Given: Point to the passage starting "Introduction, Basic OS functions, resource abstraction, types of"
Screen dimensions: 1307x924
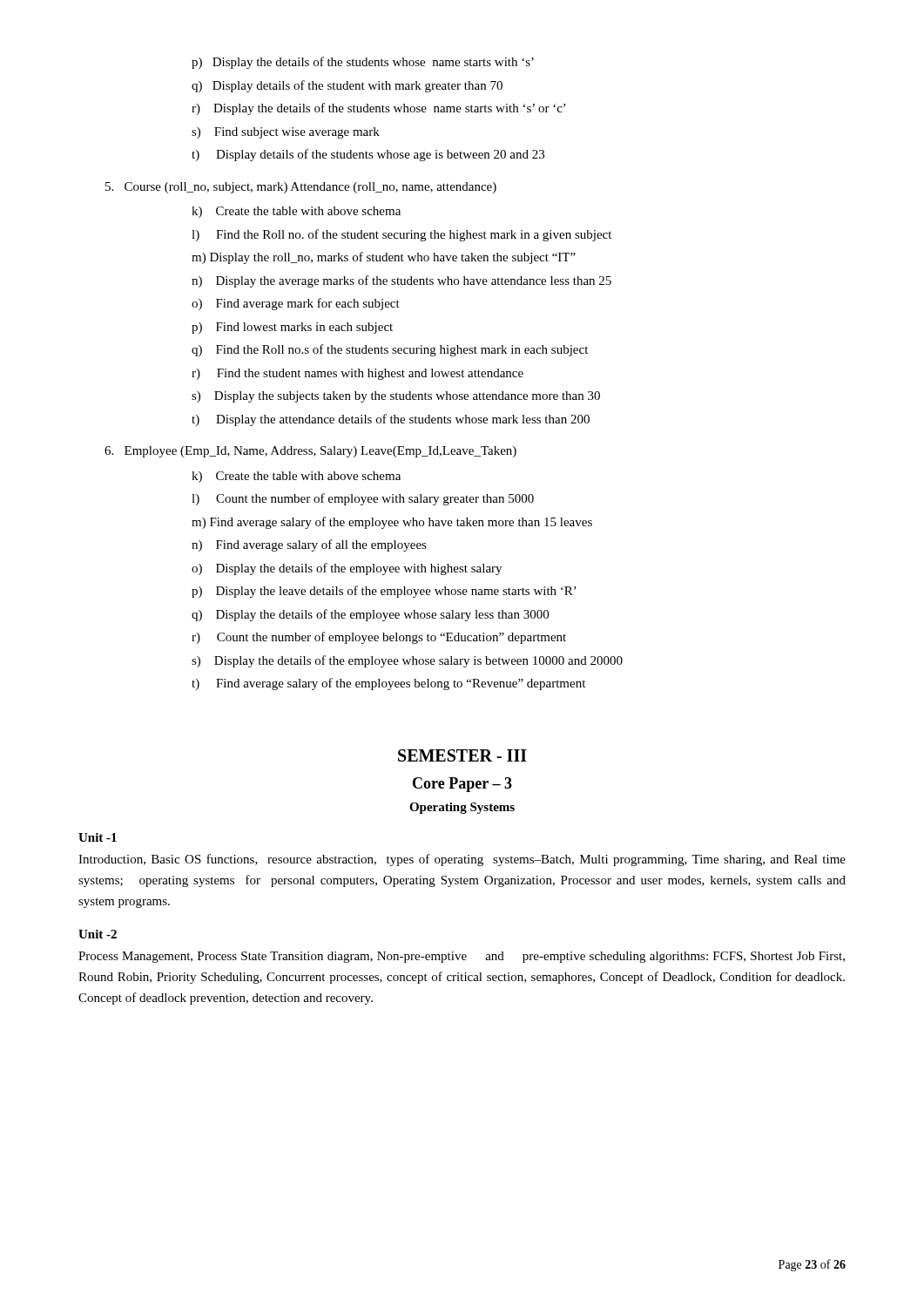Looking at the screenshot, I should (462, 880).
